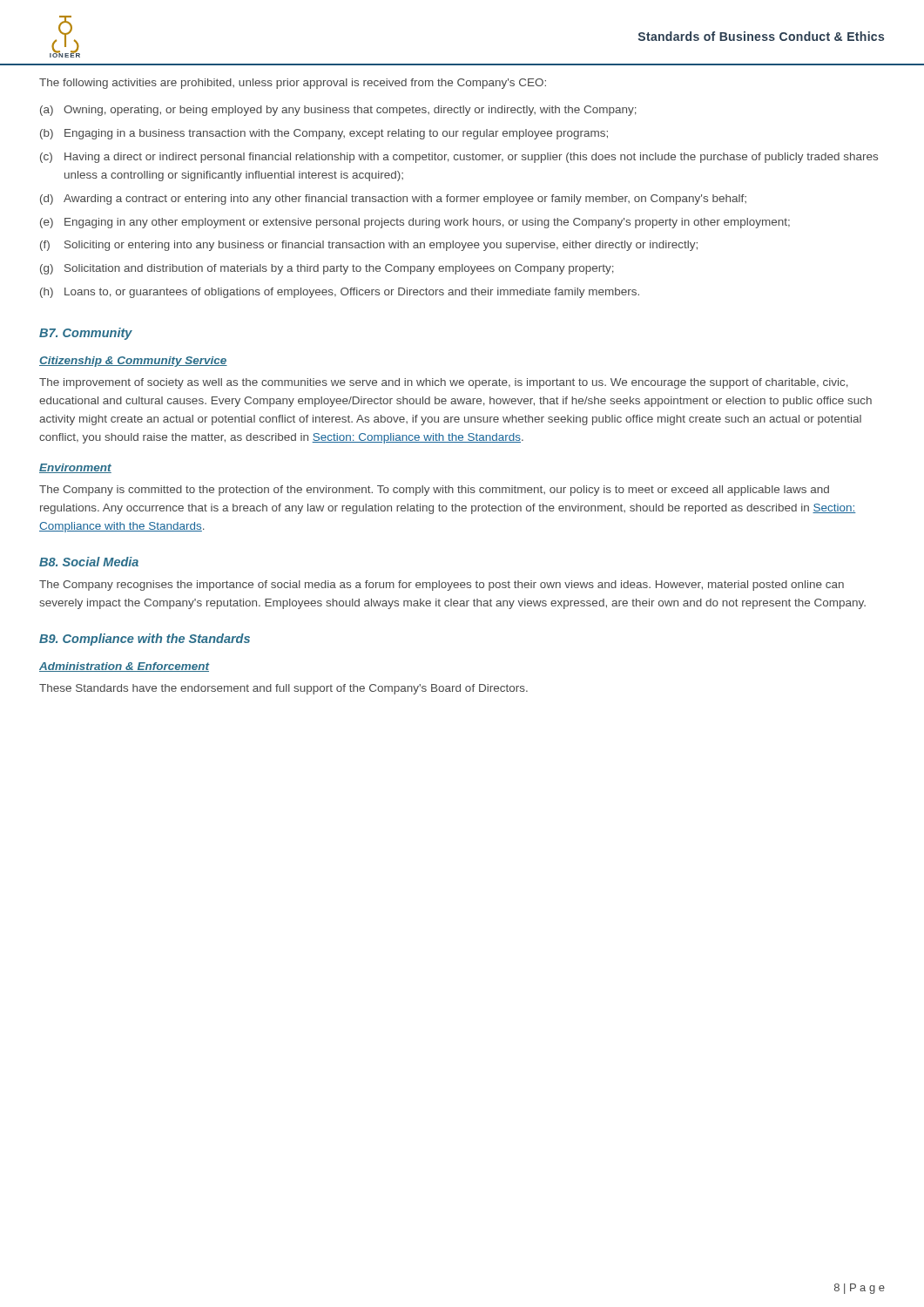This screenshot has height=1307, width=924.
Task: Select the region starting "(d) Awarding a contract or entering into any"
Action: coord(462,199)
